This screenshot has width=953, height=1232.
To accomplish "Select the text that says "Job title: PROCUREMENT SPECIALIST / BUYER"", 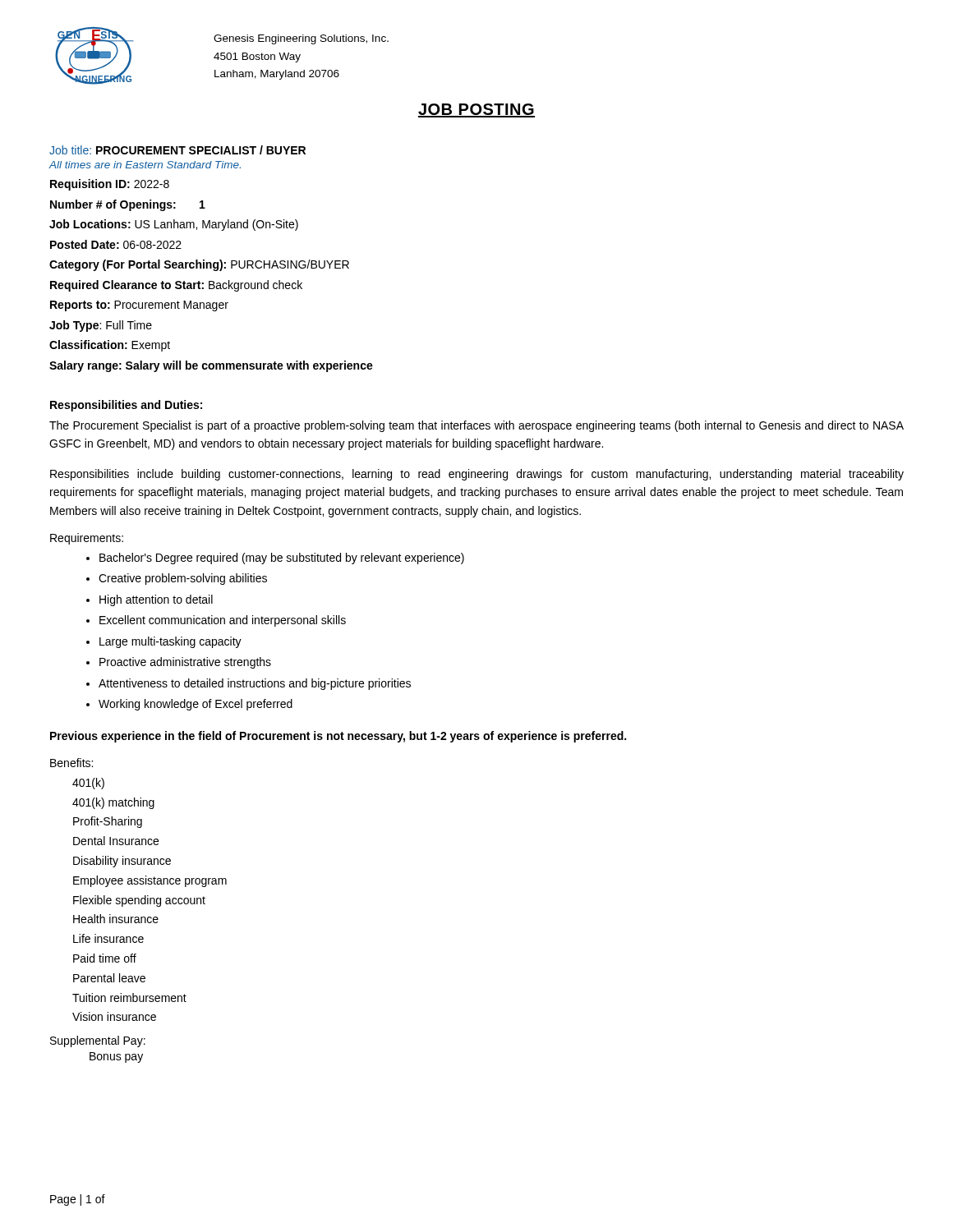I will pos(178,150).
